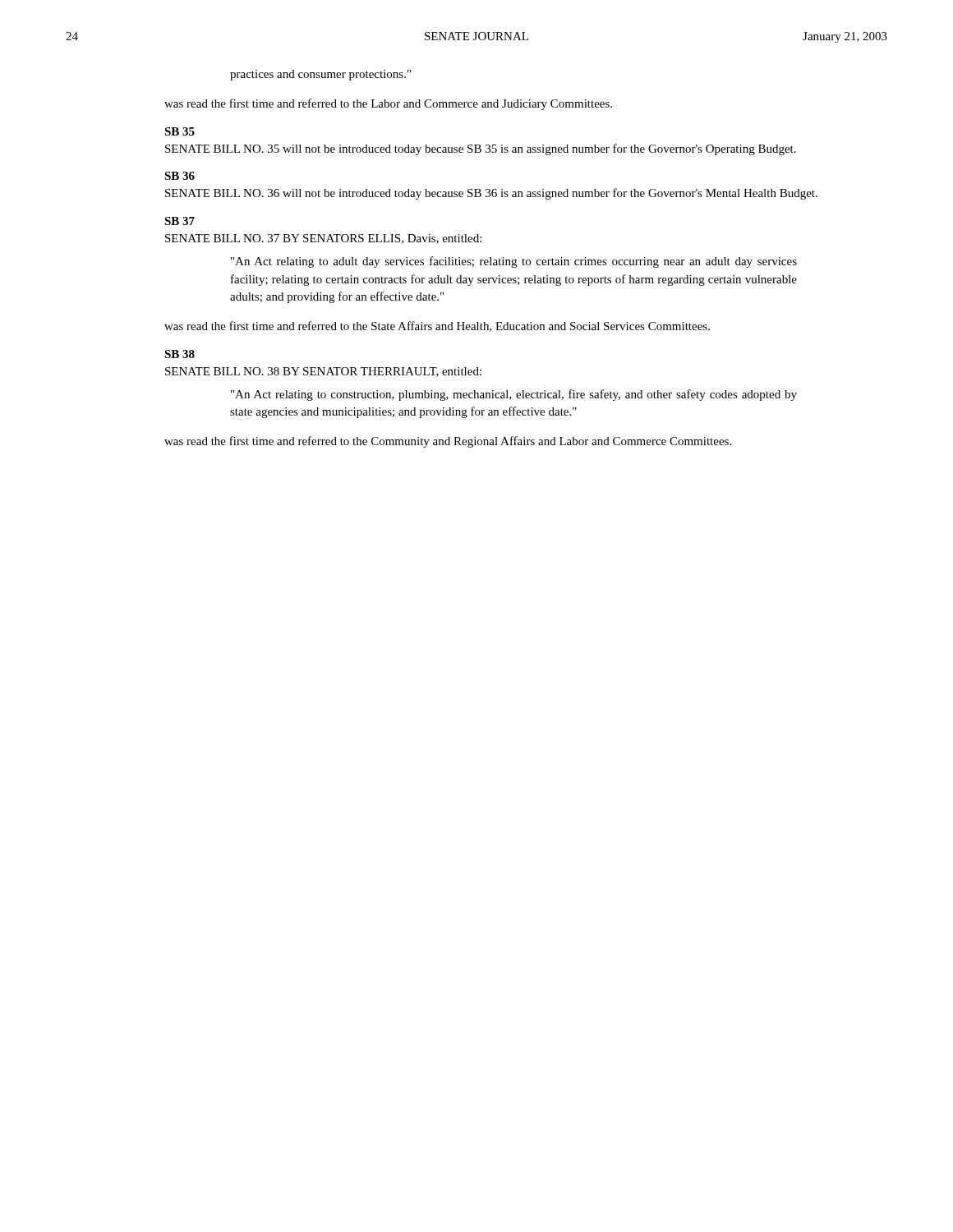This screenshot has height=1232, width=953.
Task: Select the section header containing "SB 35"
Action: (180, 131)
